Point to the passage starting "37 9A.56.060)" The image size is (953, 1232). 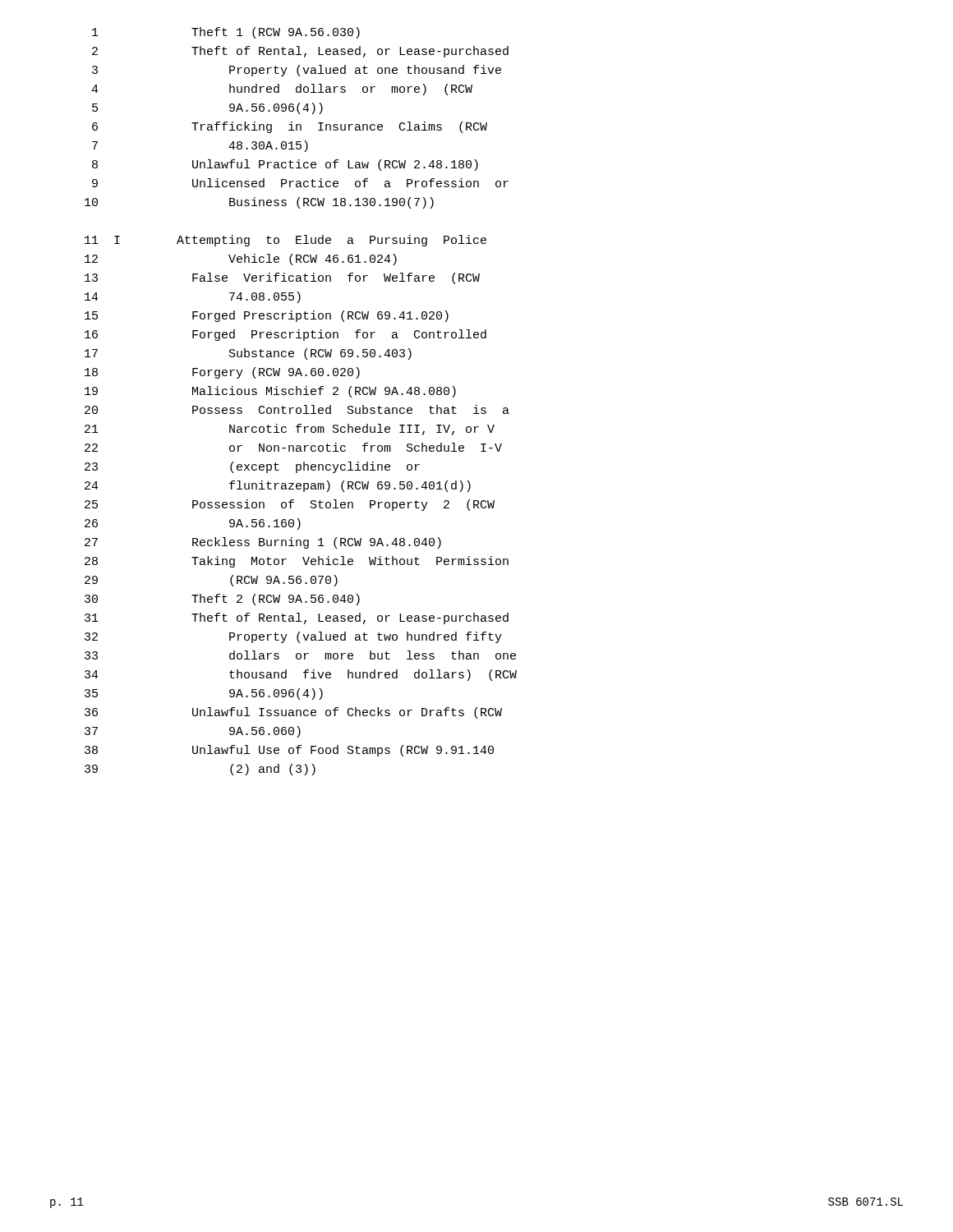click(x=87, y=731)
